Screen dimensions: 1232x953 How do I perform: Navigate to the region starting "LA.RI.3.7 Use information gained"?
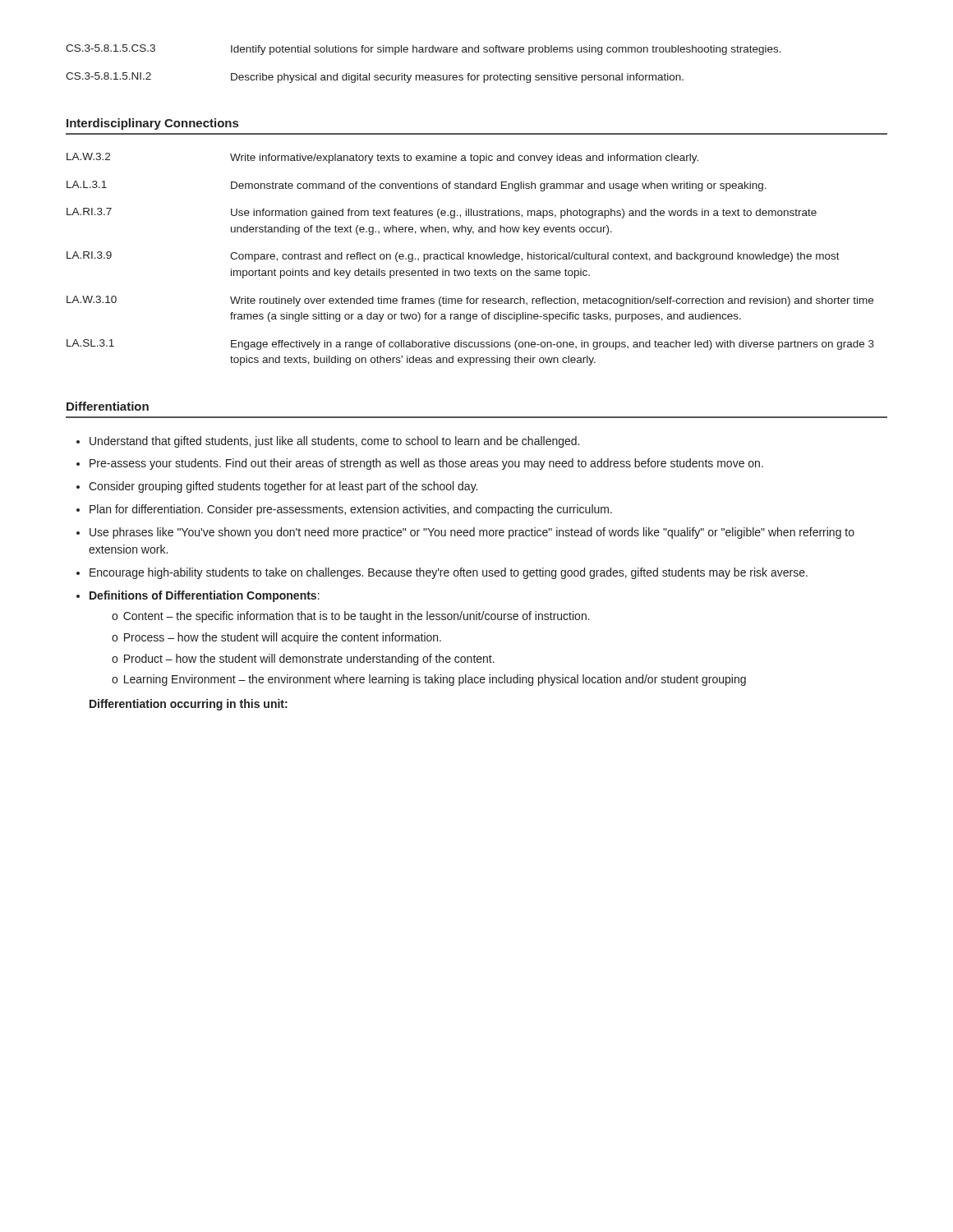tap(476, 221)
